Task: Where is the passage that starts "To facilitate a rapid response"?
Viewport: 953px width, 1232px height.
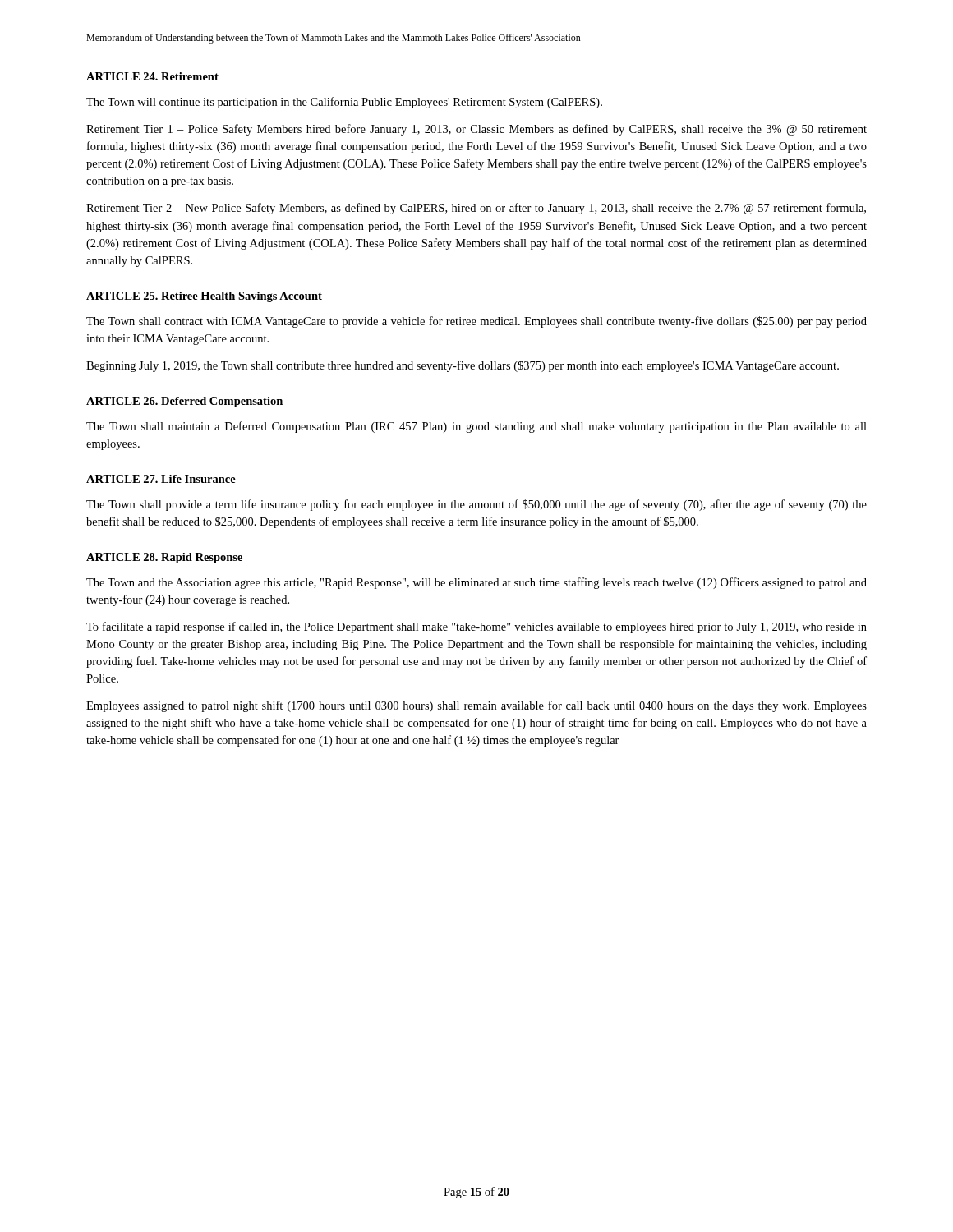Action: coord(476,652)
